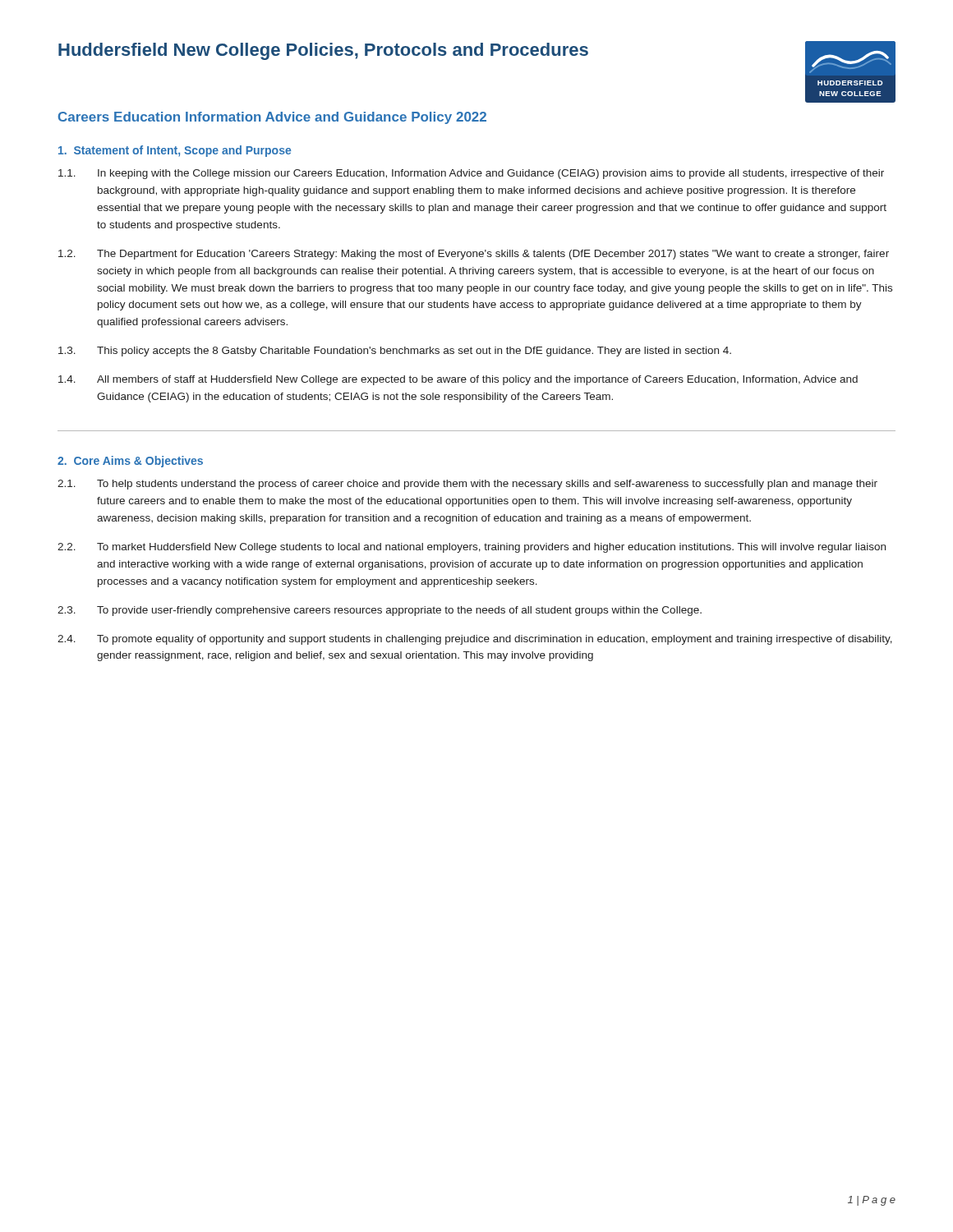This screenshot has height=1232, width=953.
Task: Navigate to the passage starting "2. The Department for Education 'Careers Strategy: Making"
Action: (476, 288)
